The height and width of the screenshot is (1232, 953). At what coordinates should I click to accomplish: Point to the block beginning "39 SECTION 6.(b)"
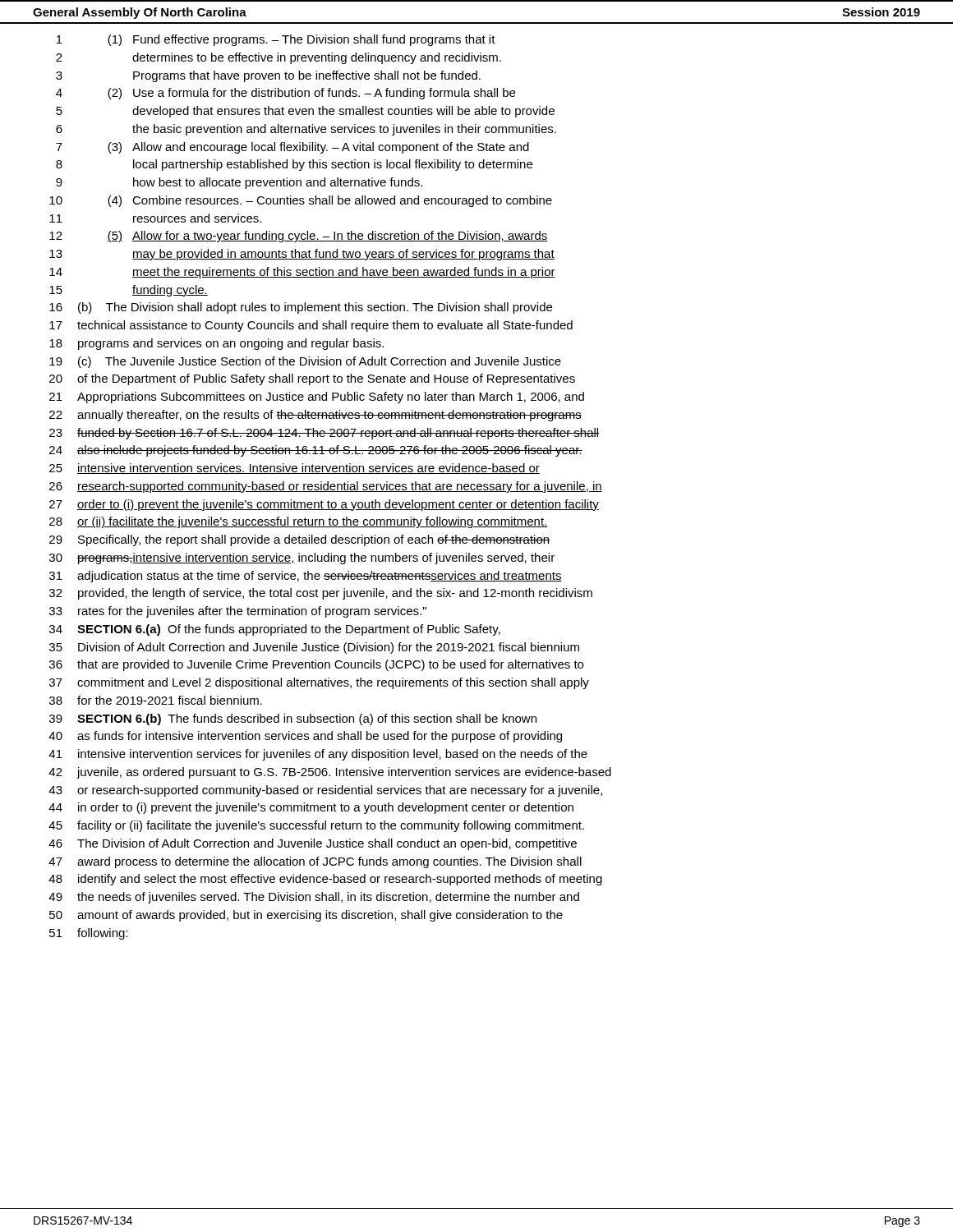coord(476,825)
